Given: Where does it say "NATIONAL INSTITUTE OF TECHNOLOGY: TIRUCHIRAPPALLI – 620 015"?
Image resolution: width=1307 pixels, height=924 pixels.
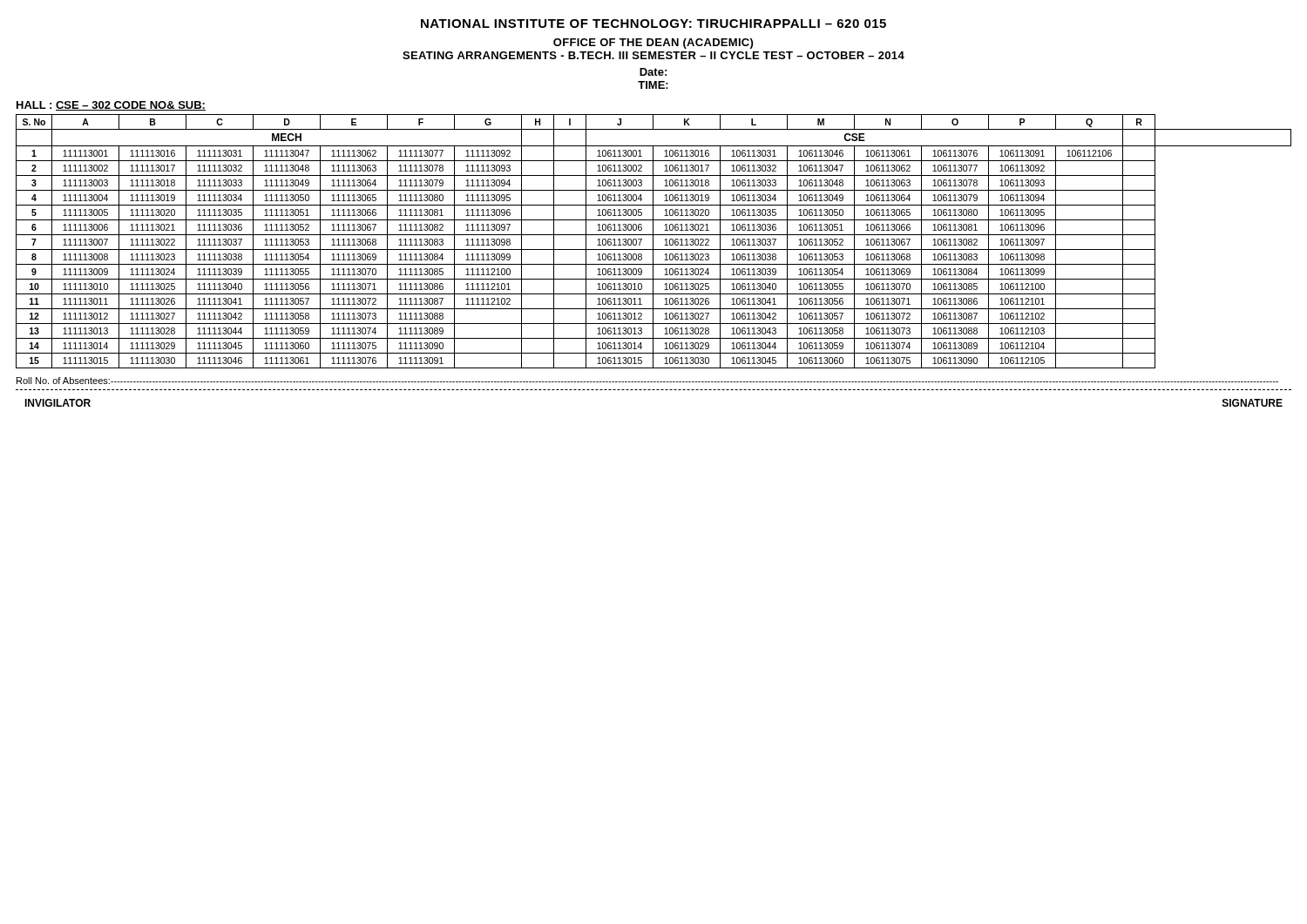Looking at the screenshot, I should tap(654, 23).
